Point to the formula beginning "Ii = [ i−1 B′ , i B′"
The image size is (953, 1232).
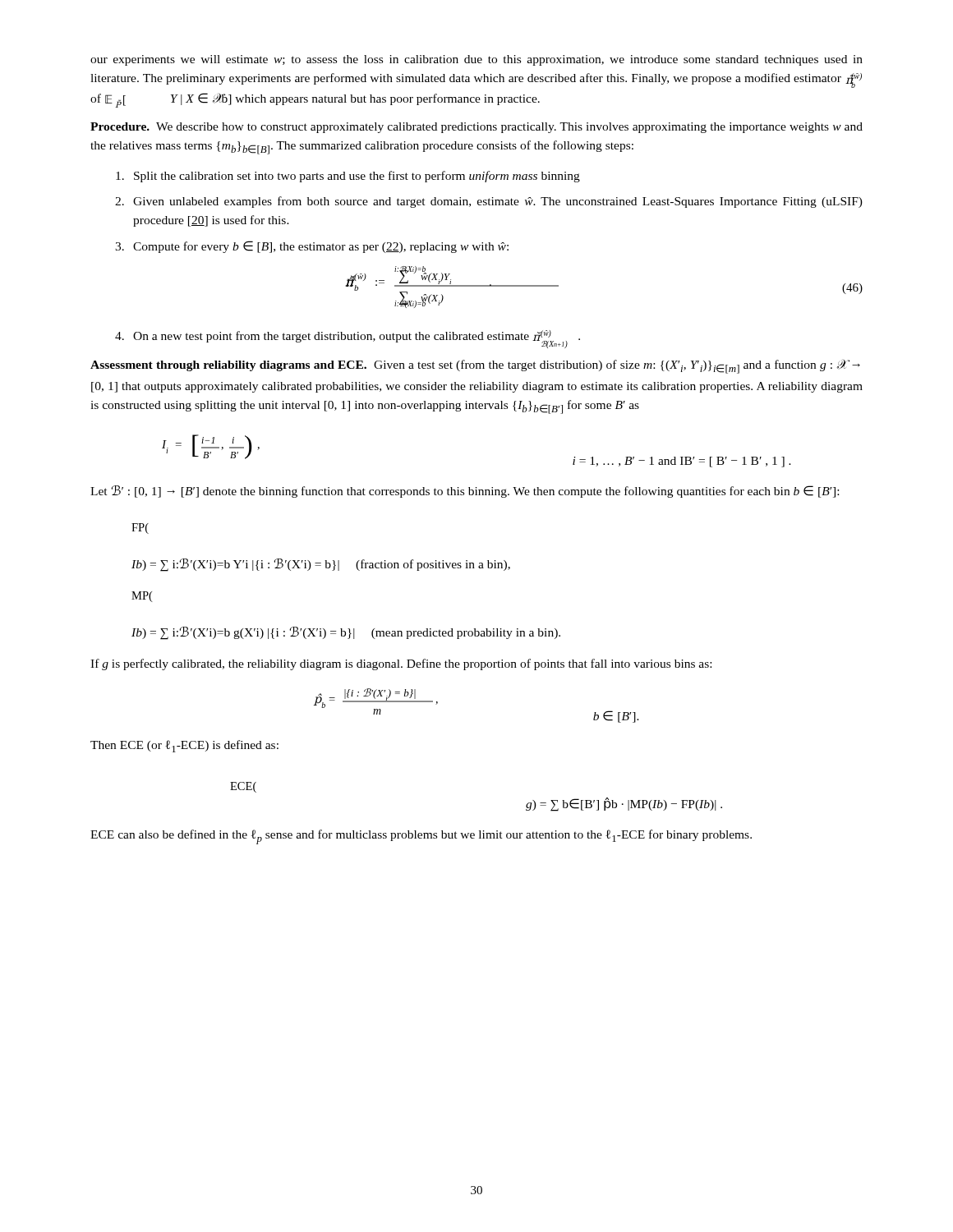211,452
